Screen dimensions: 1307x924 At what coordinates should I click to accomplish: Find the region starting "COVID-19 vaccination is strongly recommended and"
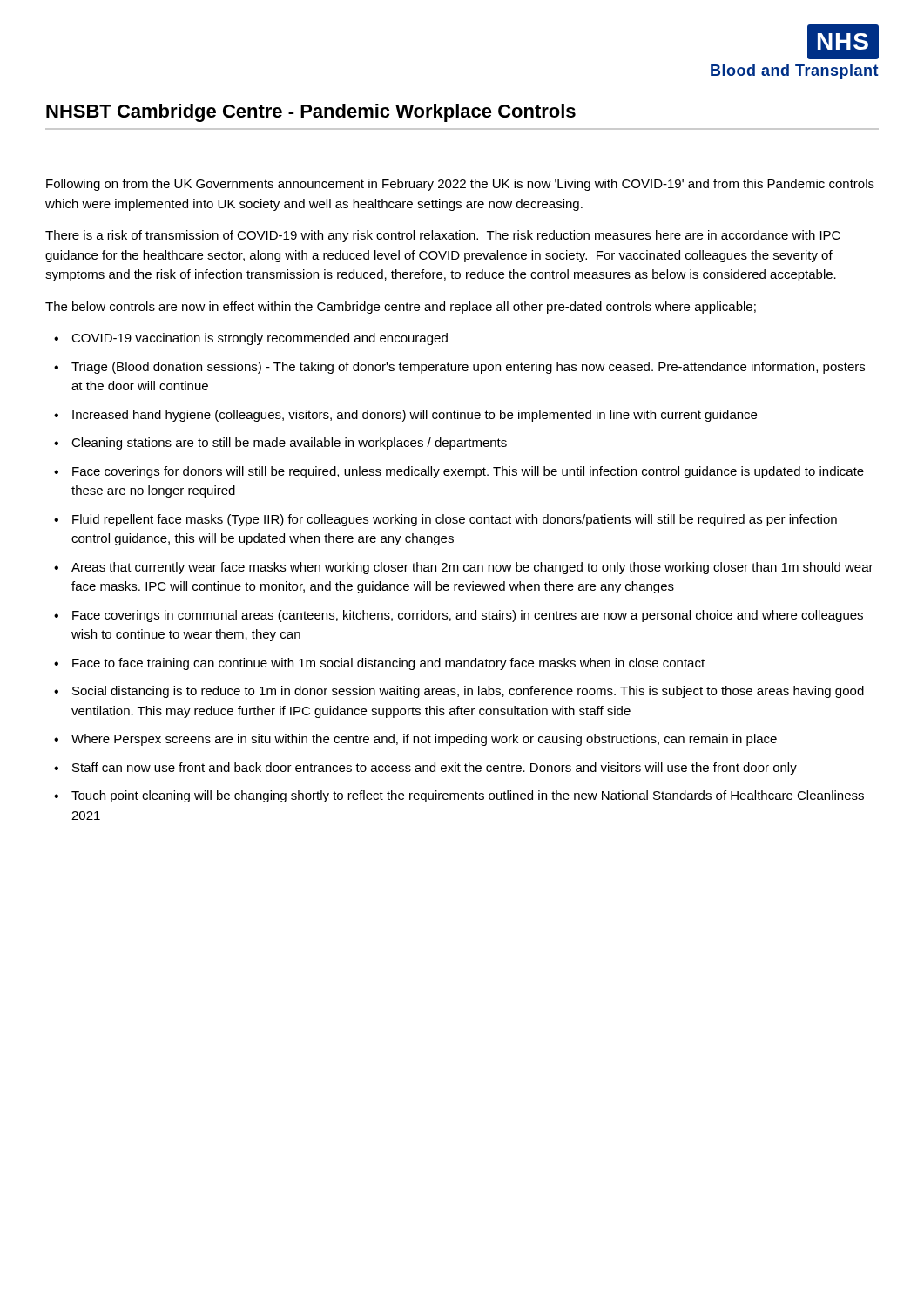pos(260,338)
